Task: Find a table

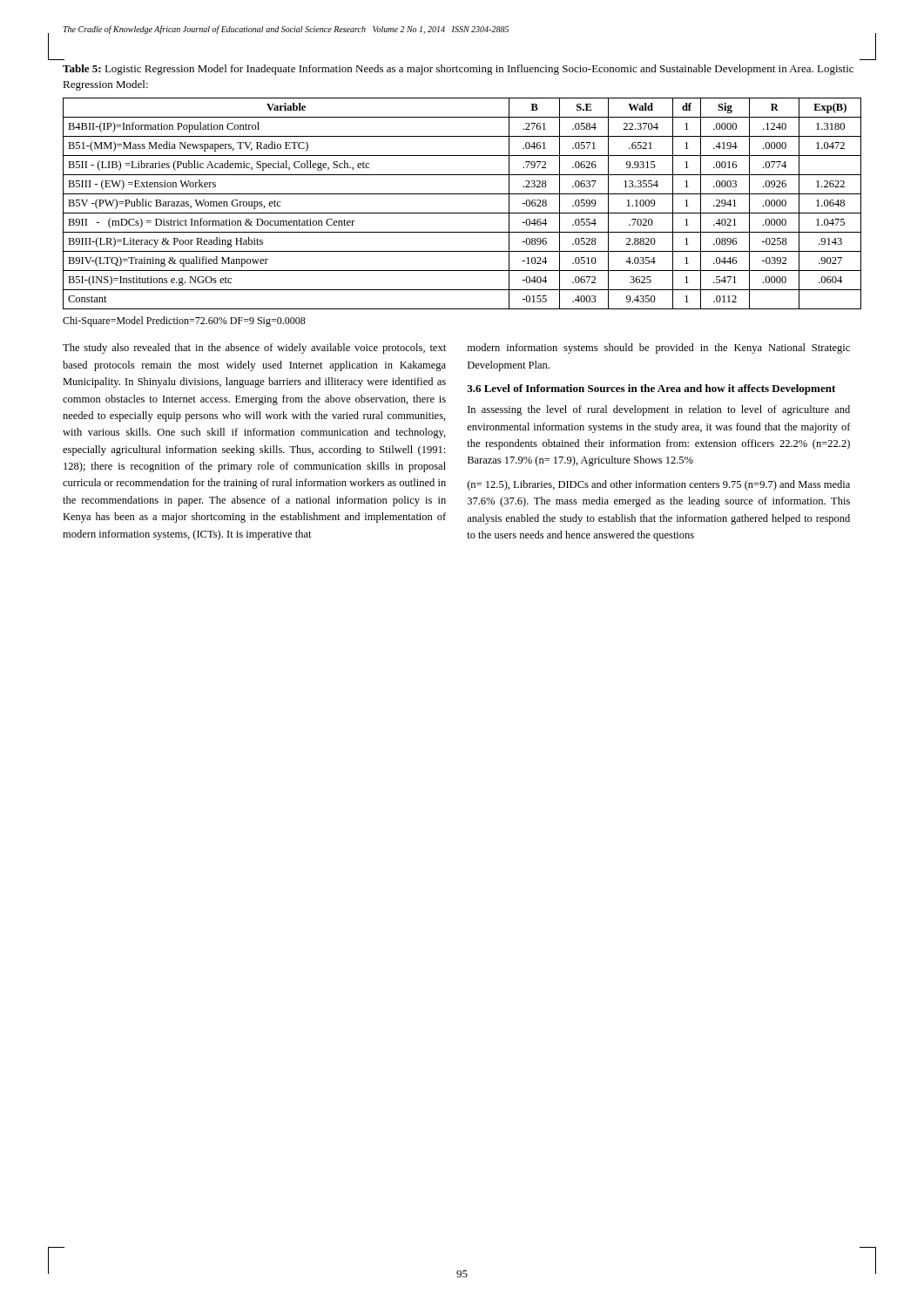Action: tap(462, 204)
